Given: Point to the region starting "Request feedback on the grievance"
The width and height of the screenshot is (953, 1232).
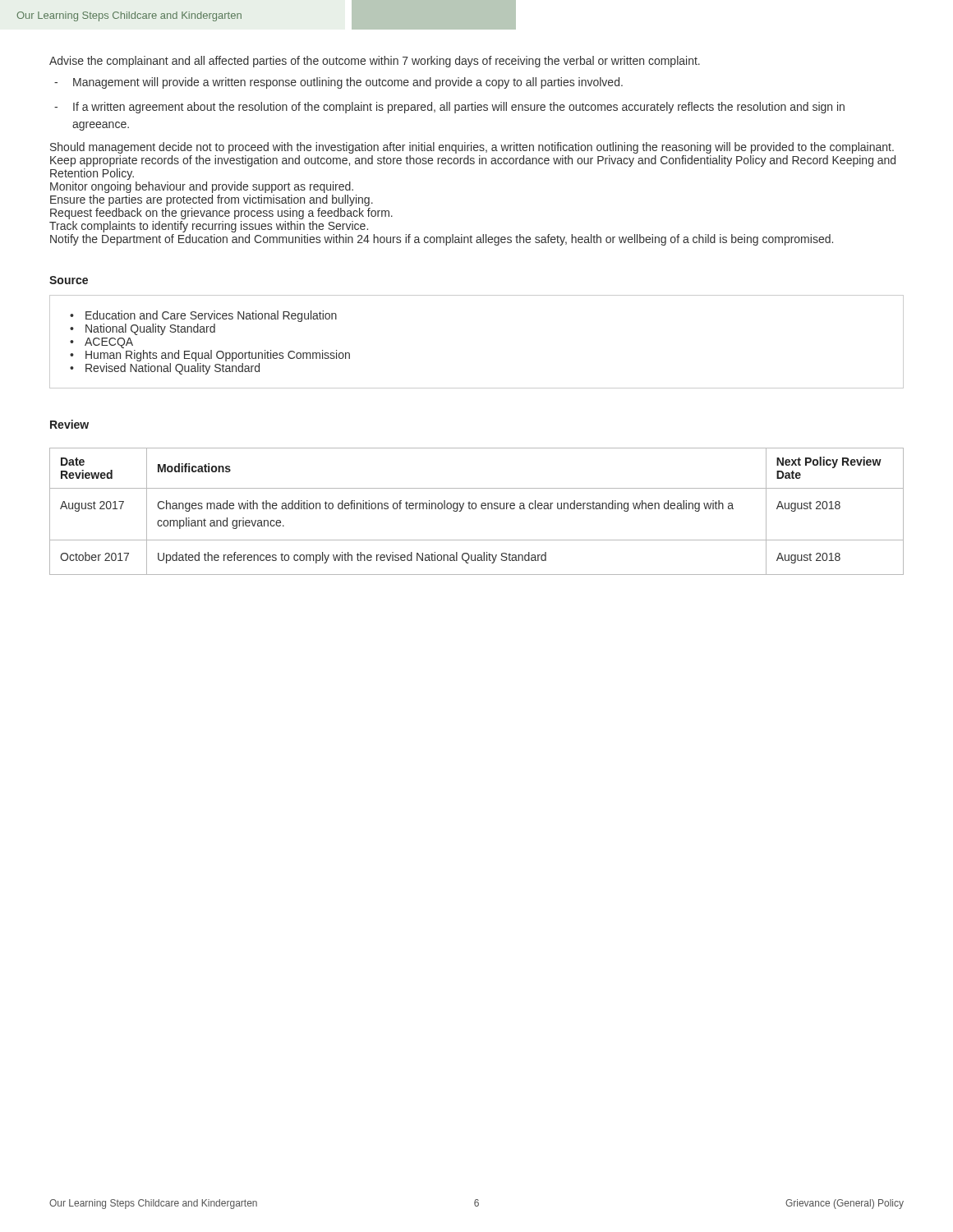Looking at the screenshot, I should tap(221, 214).
